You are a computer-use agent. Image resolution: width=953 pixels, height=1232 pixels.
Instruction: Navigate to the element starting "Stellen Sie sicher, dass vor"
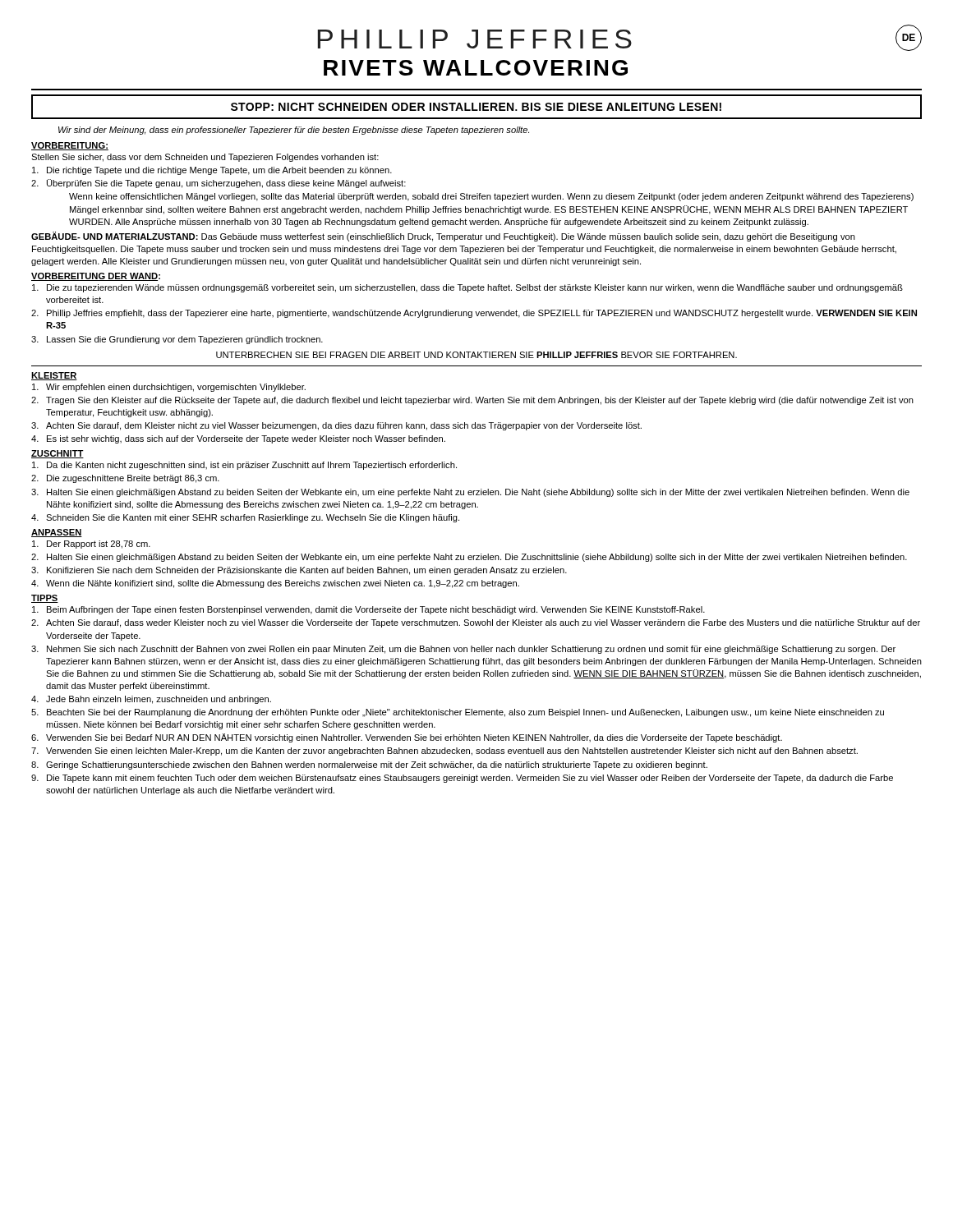205,157
